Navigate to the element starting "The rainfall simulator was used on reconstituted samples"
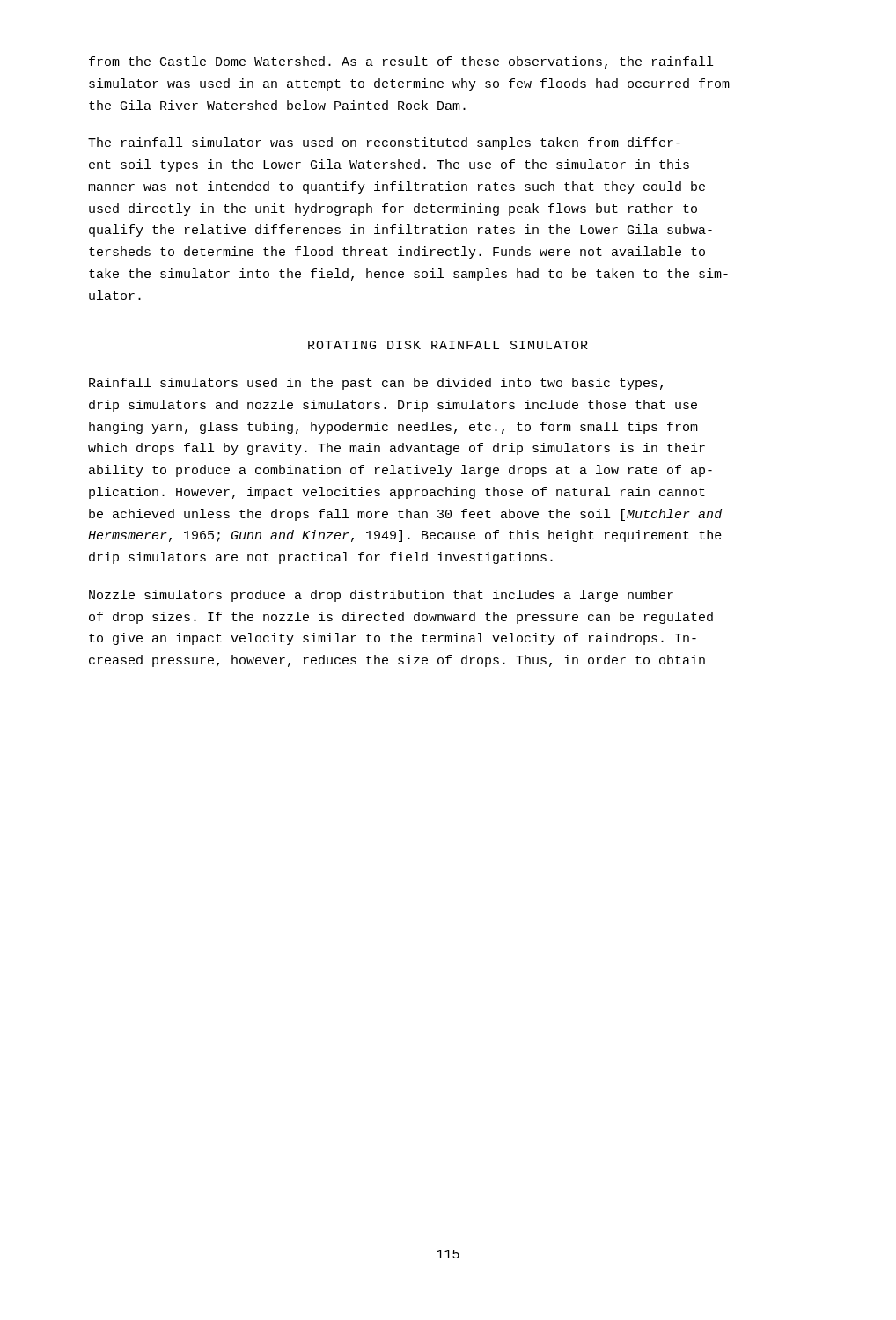This screenshot has height=1320, width=896. (448, 221)
